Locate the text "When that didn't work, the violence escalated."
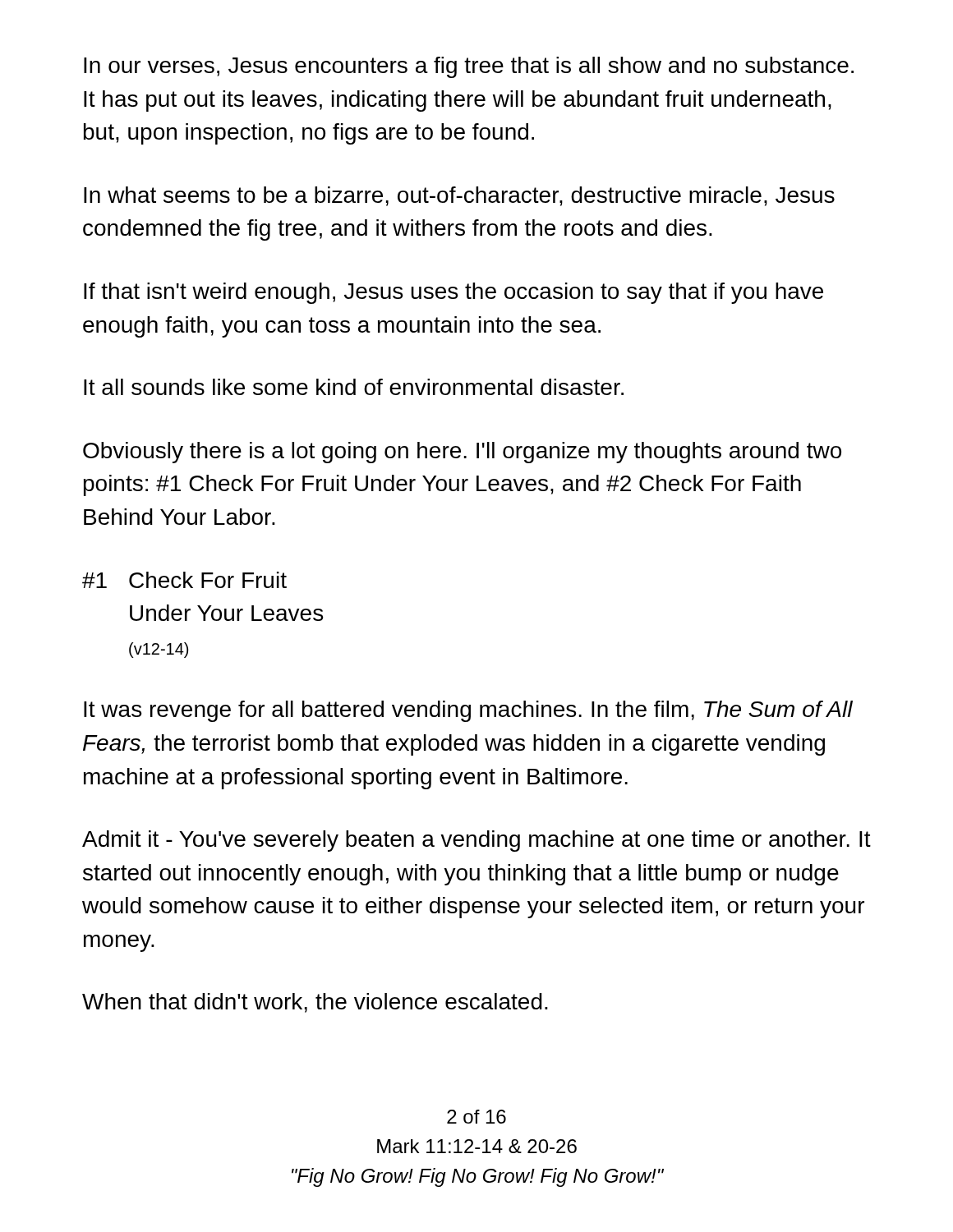953x1232 pixels. (316, 1002)
